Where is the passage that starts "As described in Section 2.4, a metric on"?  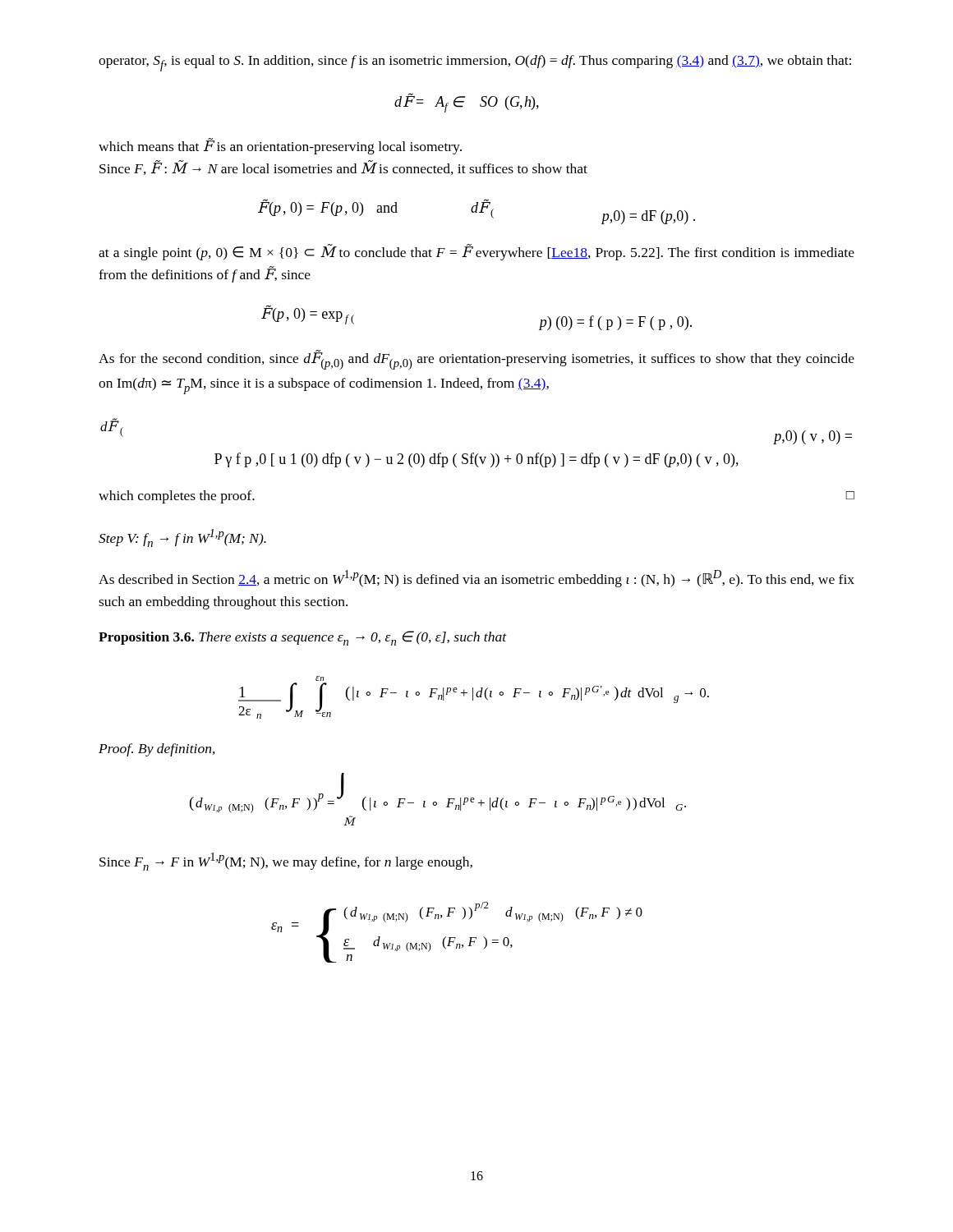[476, 589]
